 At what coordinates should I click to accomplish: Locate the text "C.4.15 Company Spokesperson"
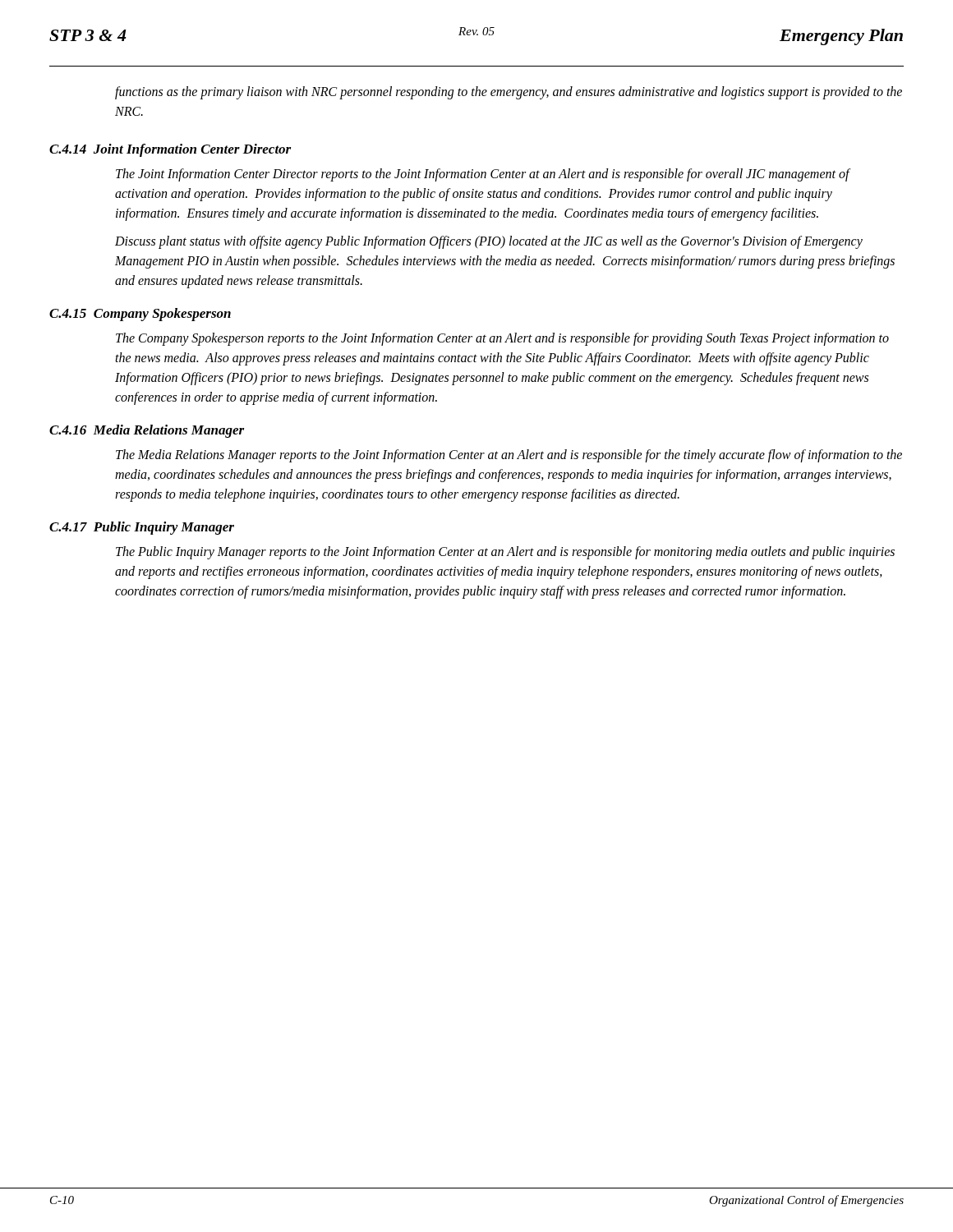coord(140,313)
